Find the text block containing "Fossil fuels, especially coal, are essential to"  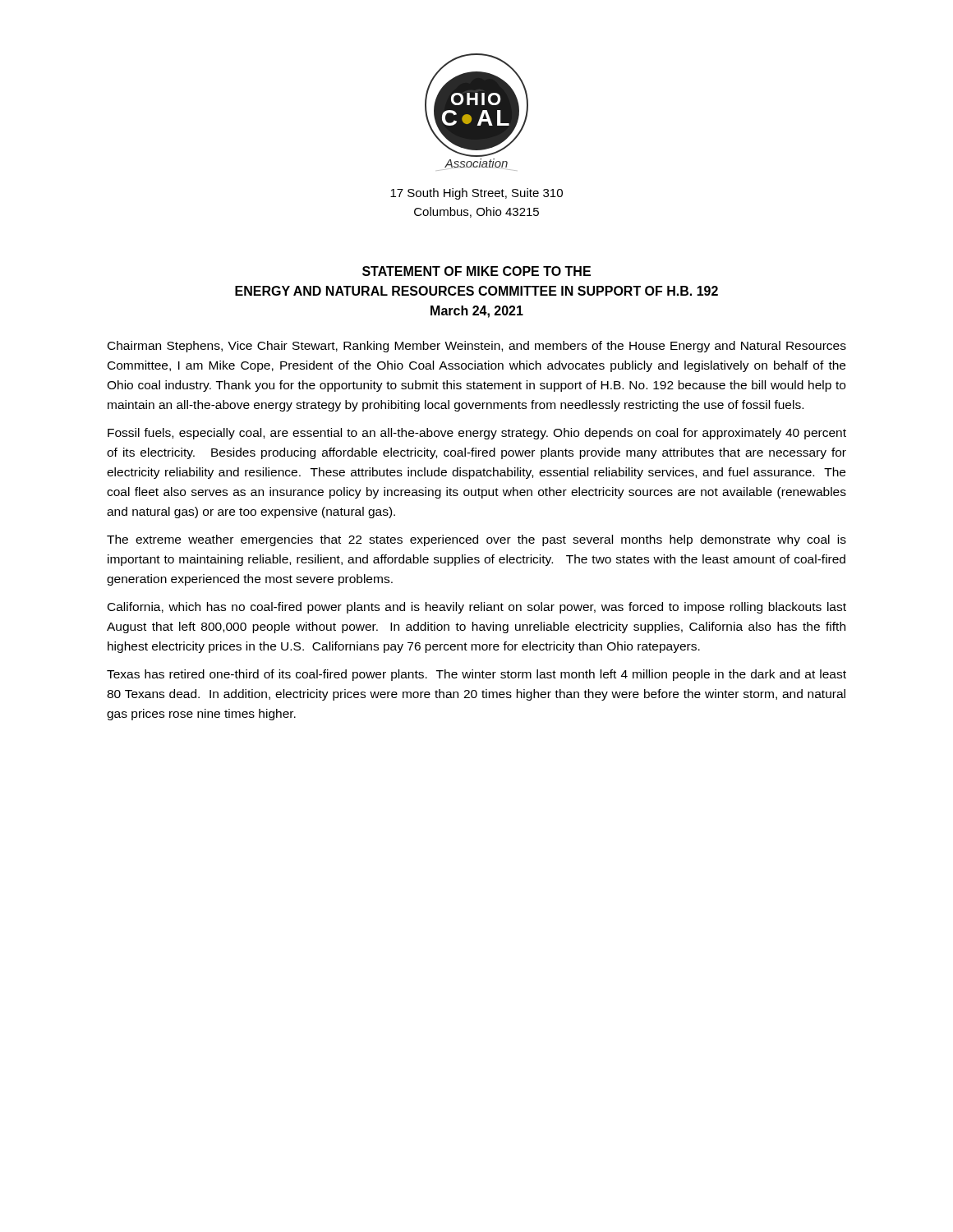click(x=476, y=472)
